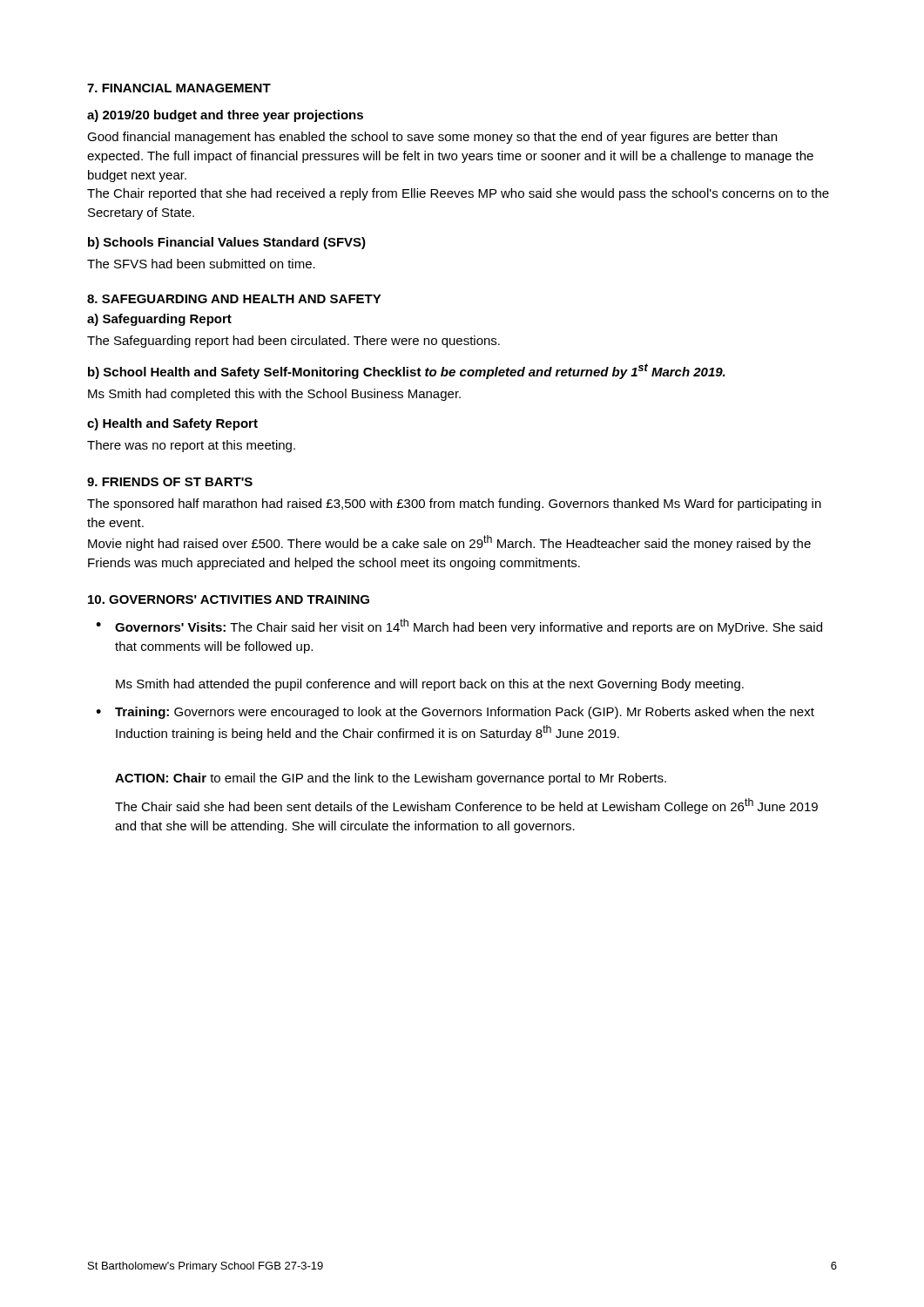This screenshot has height=1307, width=924.
Task: Find the section header that says "b) Schools Financial Values Standard (SFVS)"
Action: (226, 242)
